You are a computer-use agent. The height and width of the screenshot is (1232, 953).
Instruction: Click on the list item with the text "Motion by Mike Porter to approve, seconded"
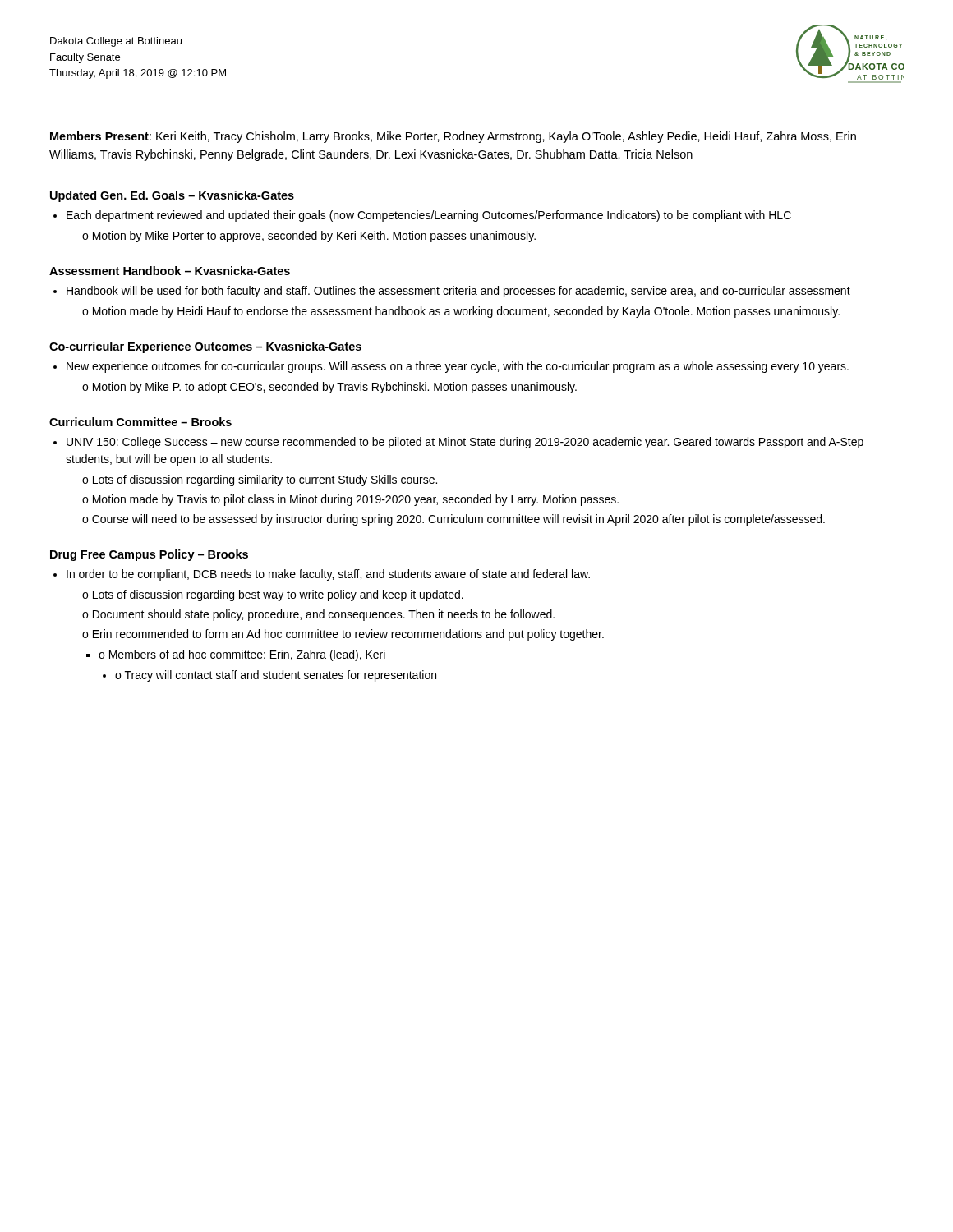tap(314, 236)
